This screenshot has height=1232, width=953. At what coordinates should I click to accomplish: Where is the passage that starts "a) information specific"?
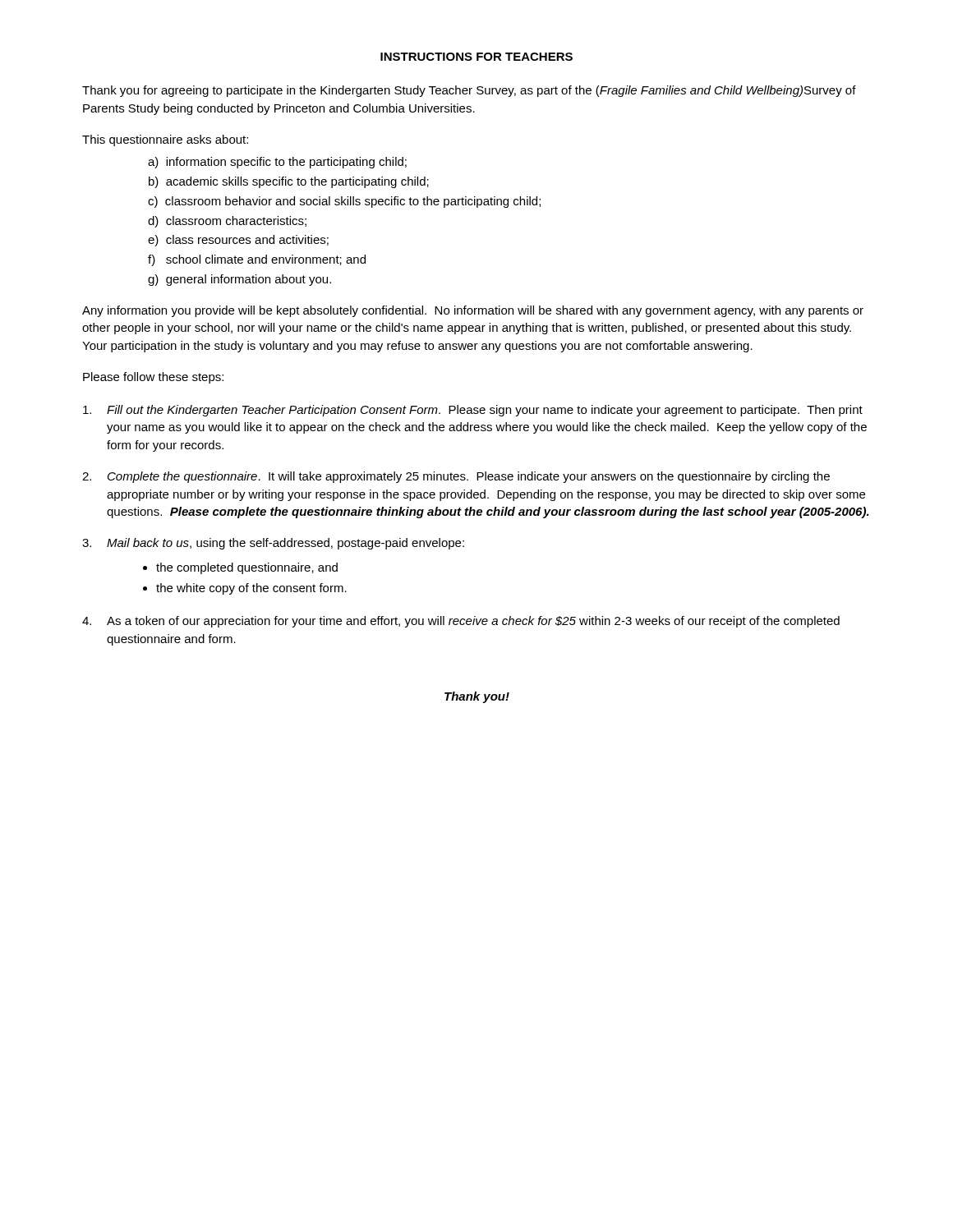click(277, 163)
